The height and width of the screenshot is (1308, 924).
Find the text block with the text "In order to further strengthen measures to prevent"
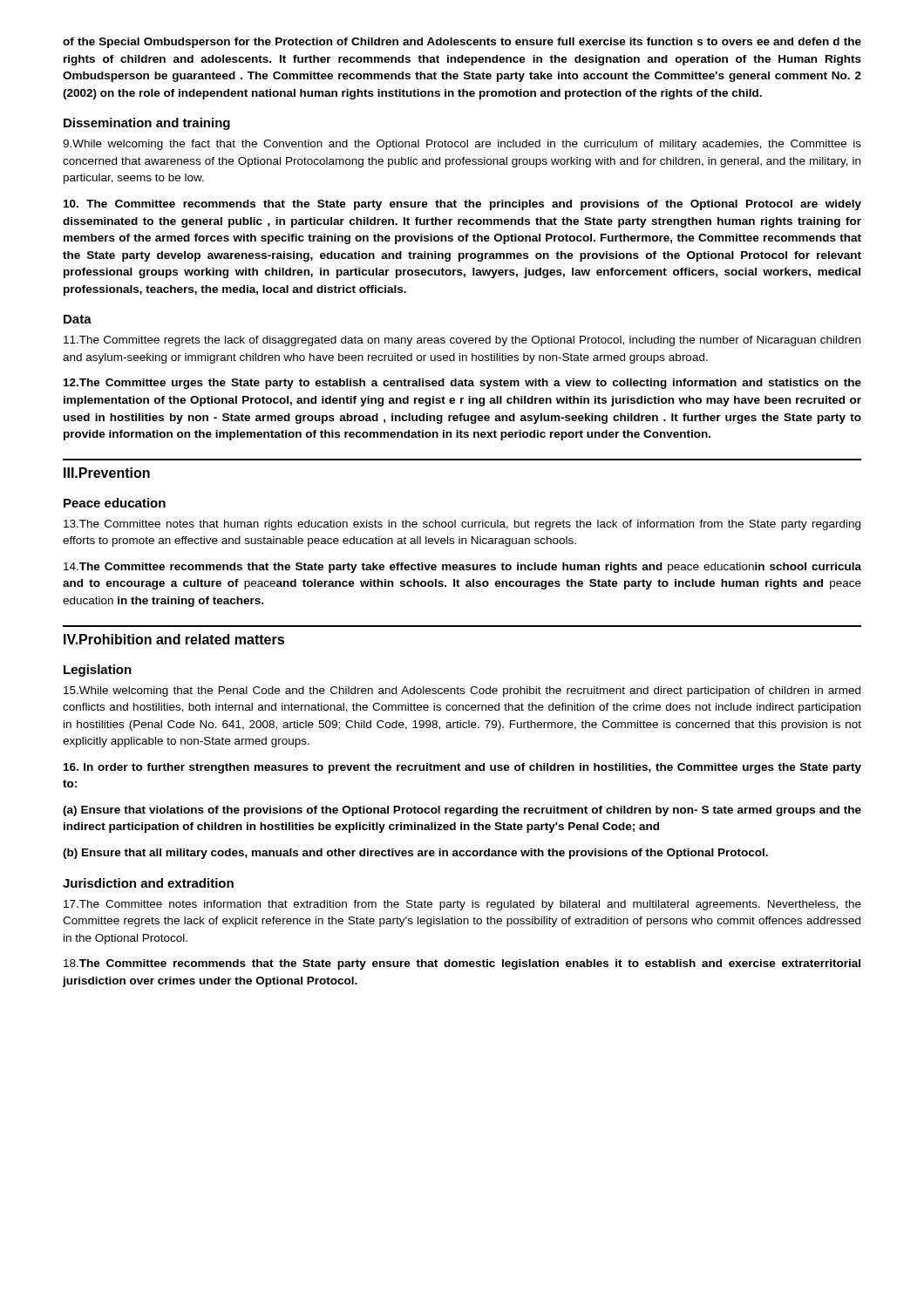462,775
